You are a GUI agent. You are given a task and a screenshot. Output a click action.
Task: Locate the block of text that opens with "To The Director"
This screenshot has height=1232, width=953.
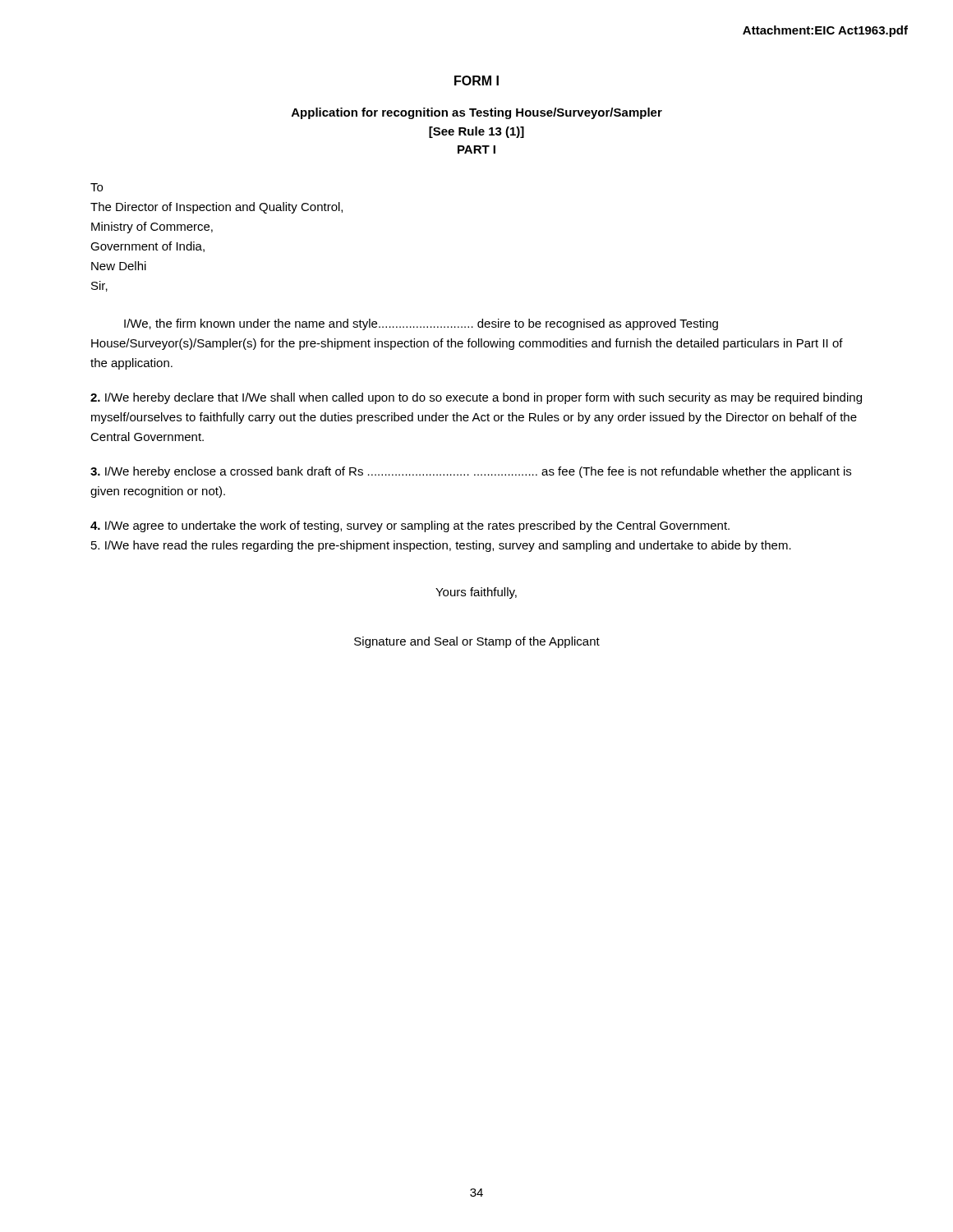pyautogui.click(x=217, y=236)
